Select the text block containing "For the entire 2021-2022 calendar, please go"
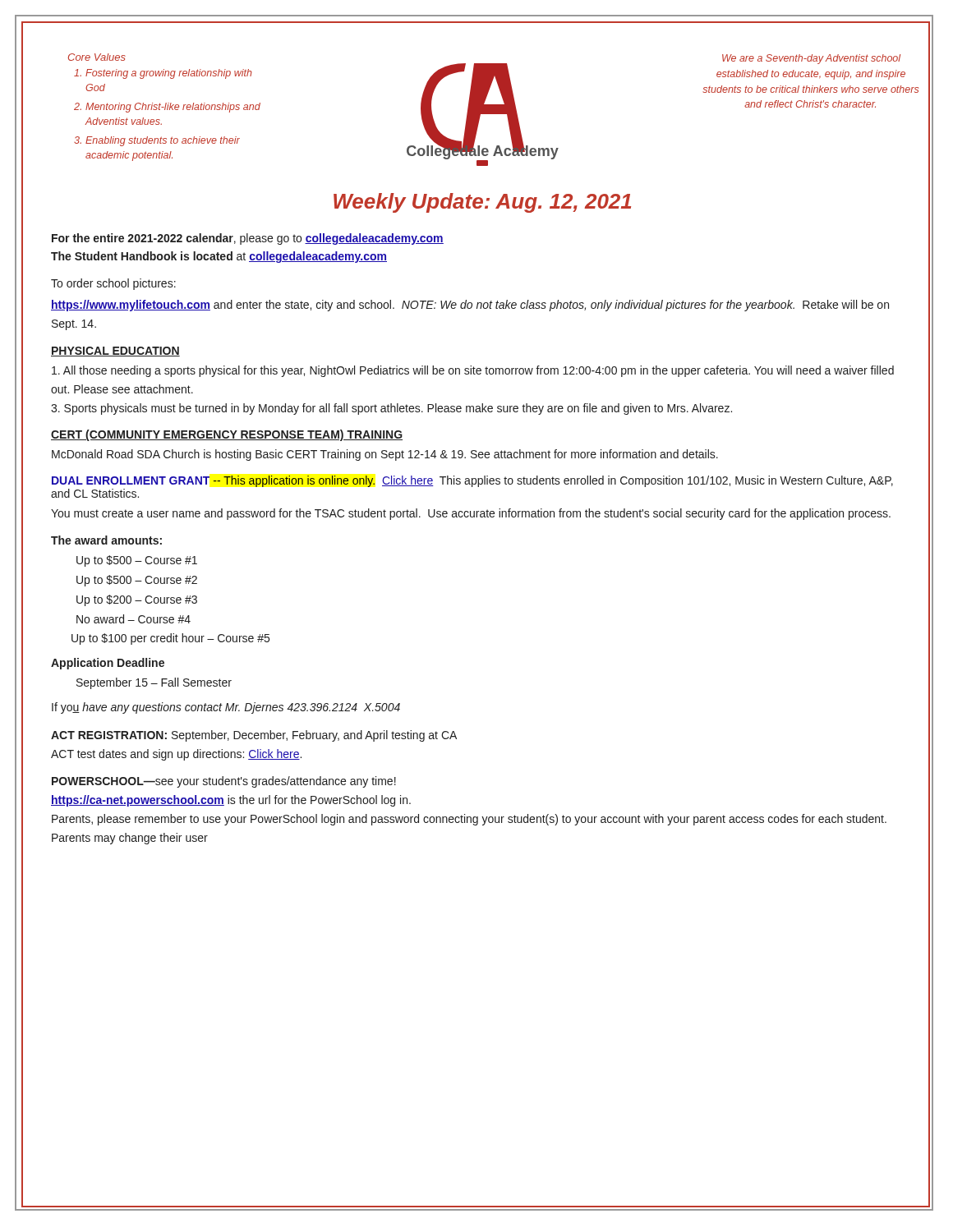953x1232 pixels. [247, 247]
